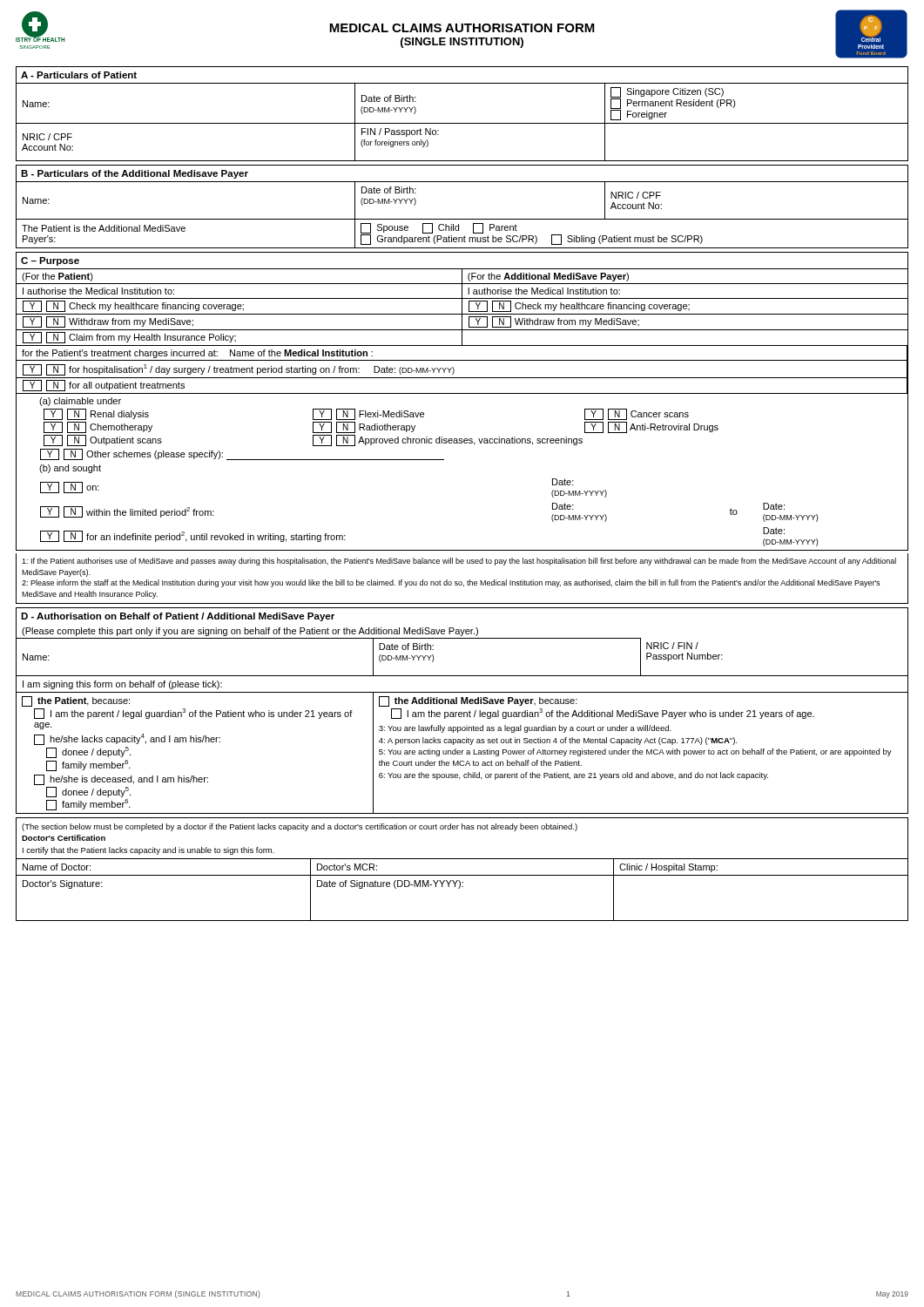The width and height of the screenshot is (924, 1307).
Task: Find the block starting "1: If the Patient authorises"
Action: pos(459,578)
